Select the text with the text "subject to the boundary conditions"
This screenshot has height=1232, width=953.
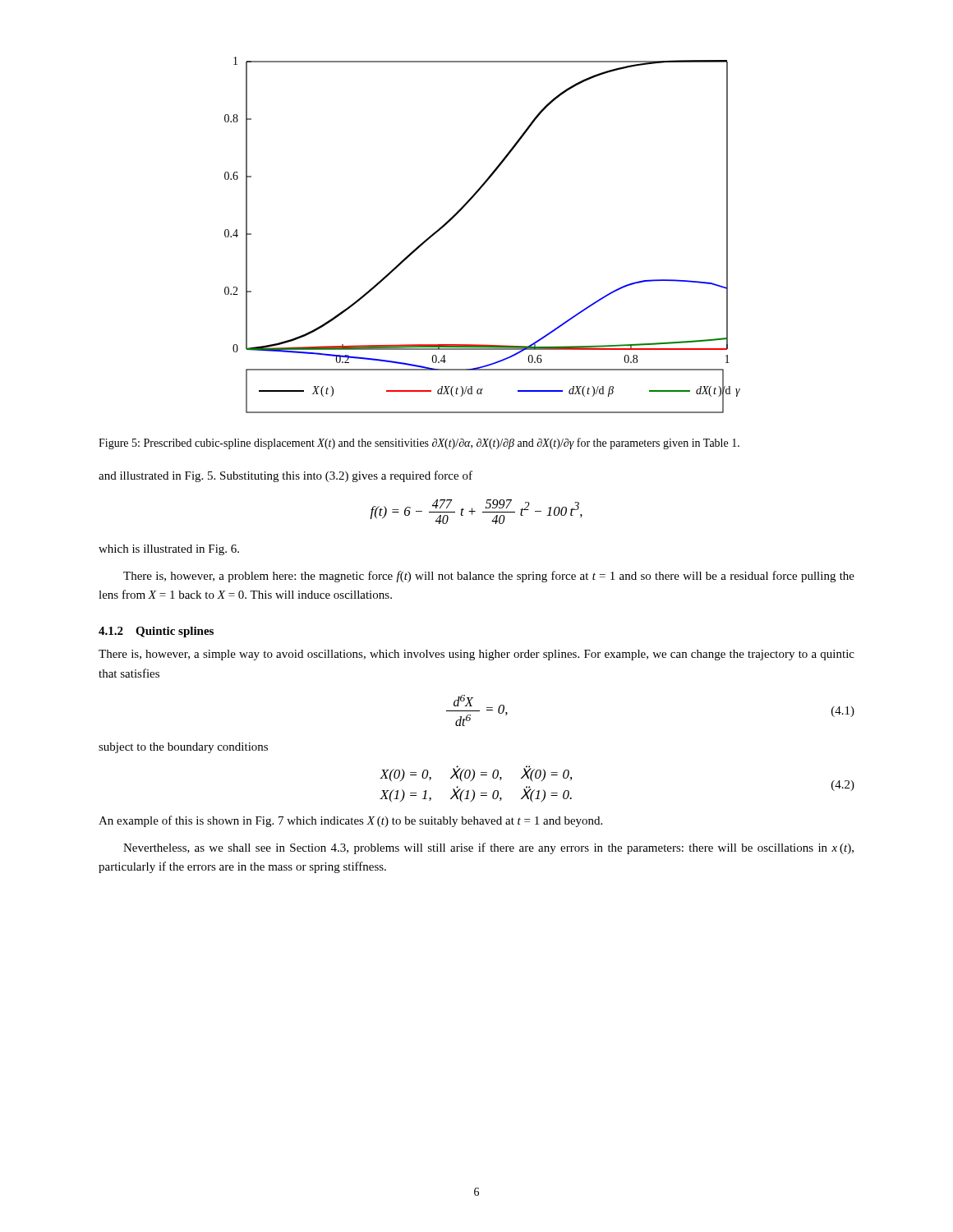coord(183,747)
